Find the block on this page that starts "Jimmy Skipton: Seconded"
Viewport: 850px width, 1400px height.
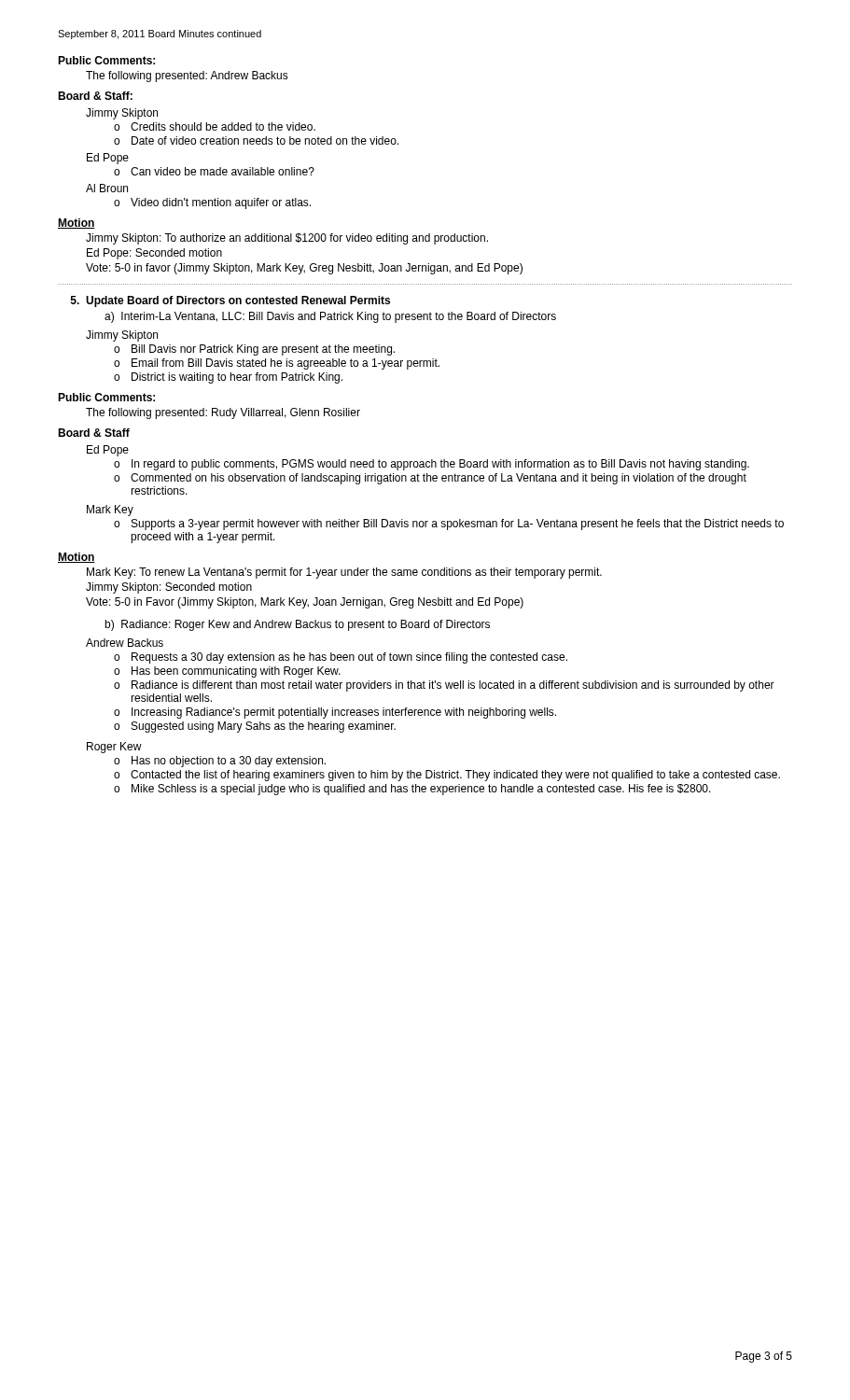169,587
